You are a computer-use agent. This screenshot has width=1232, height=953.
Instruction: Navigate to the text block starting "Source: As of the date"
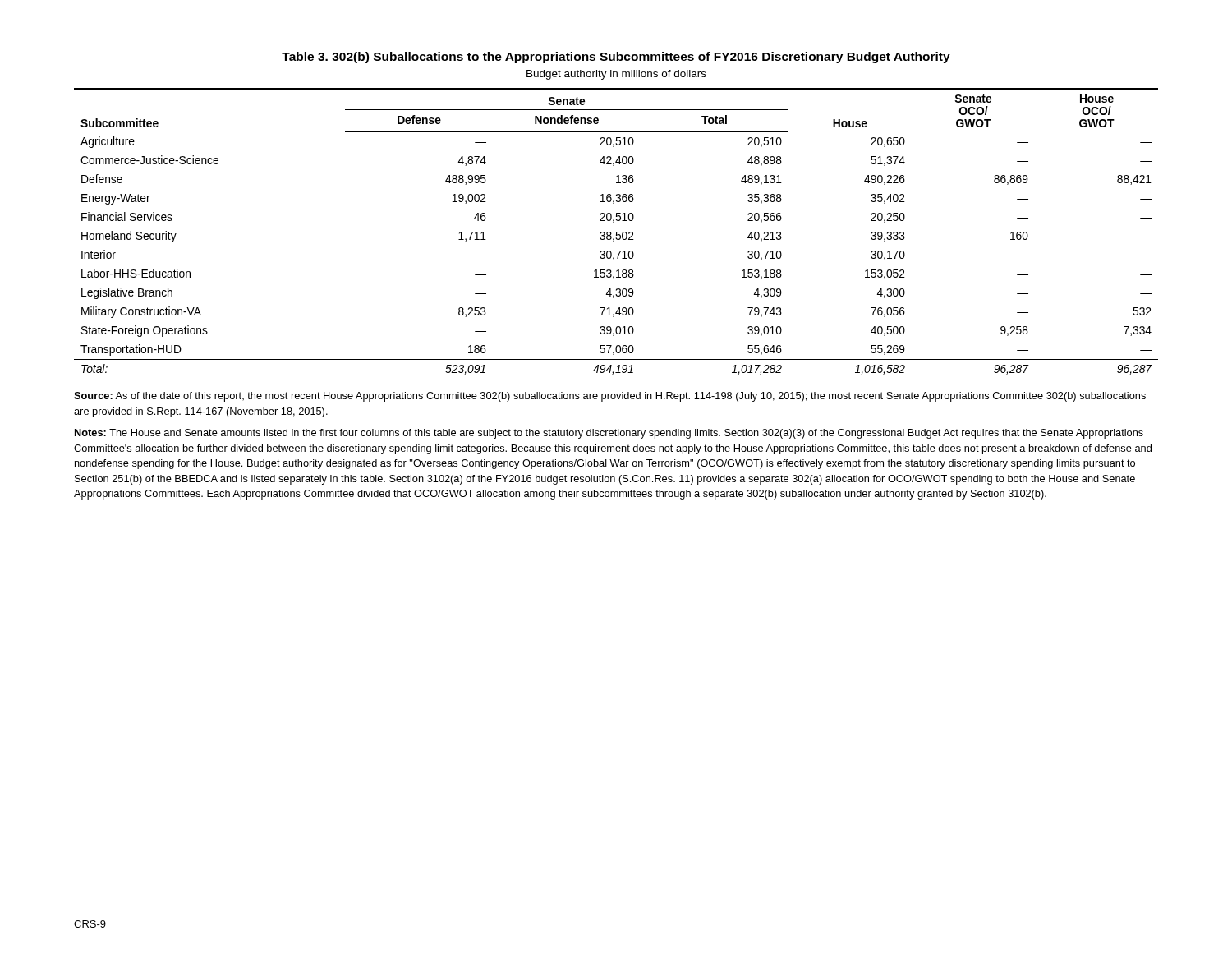pyautogui.click(x=610, y=403)
